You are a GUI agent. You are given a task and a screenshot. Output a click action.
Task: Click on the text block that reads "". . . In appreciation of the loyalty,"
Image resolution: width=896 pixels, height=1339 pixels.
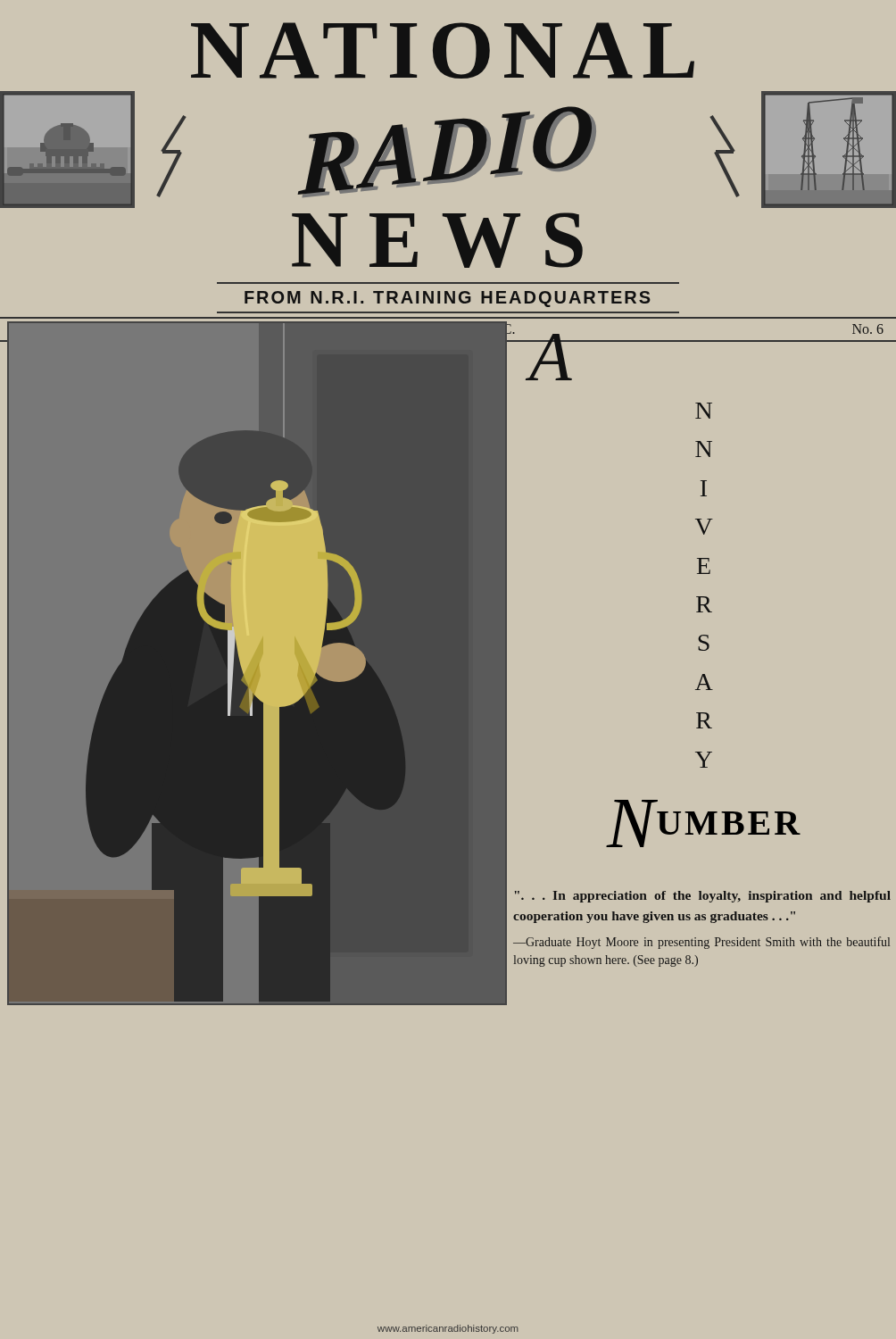tap(702, 905)
